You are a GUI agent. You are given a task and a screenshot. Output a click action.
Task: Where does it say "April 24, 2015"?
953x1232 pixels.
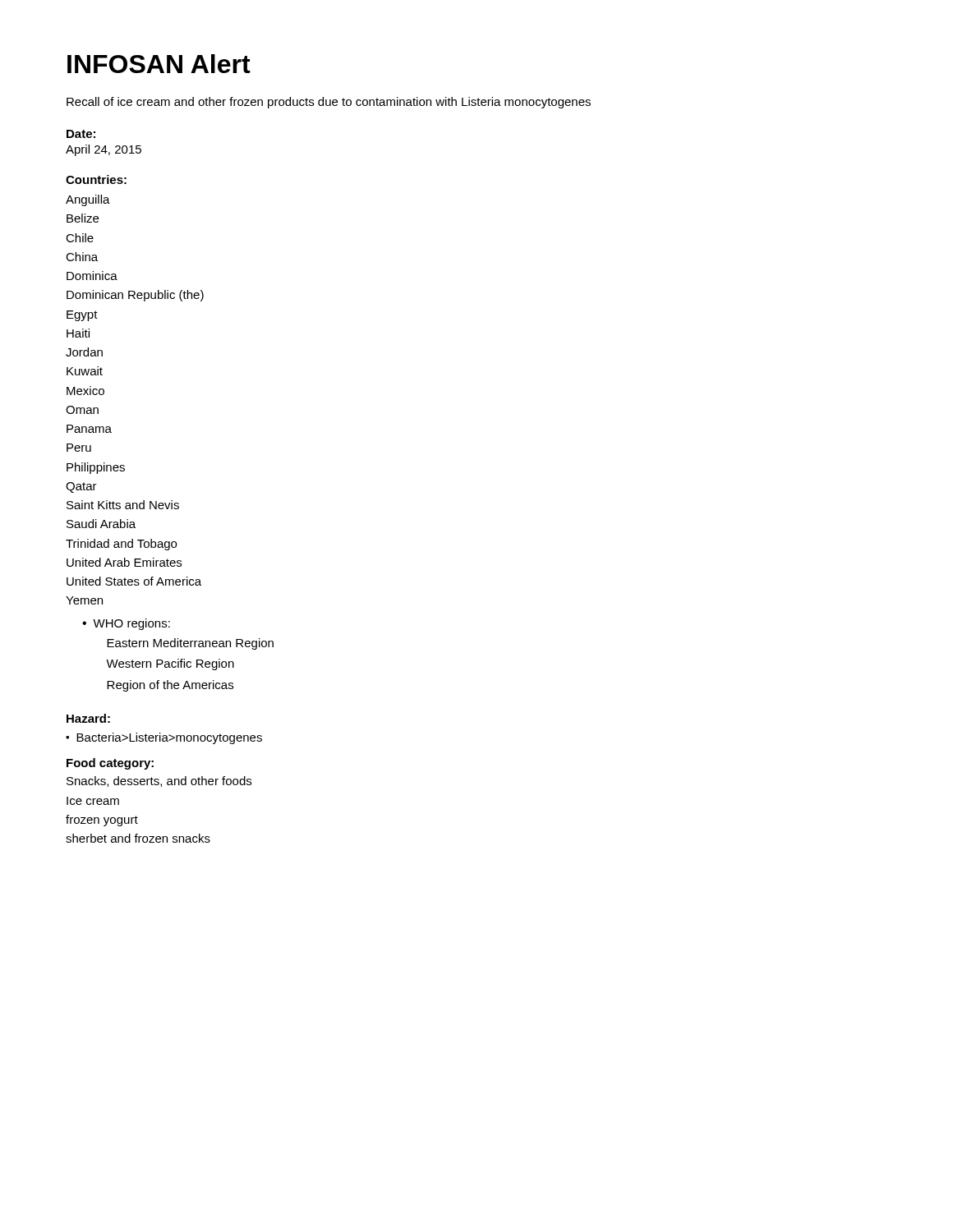104,149
